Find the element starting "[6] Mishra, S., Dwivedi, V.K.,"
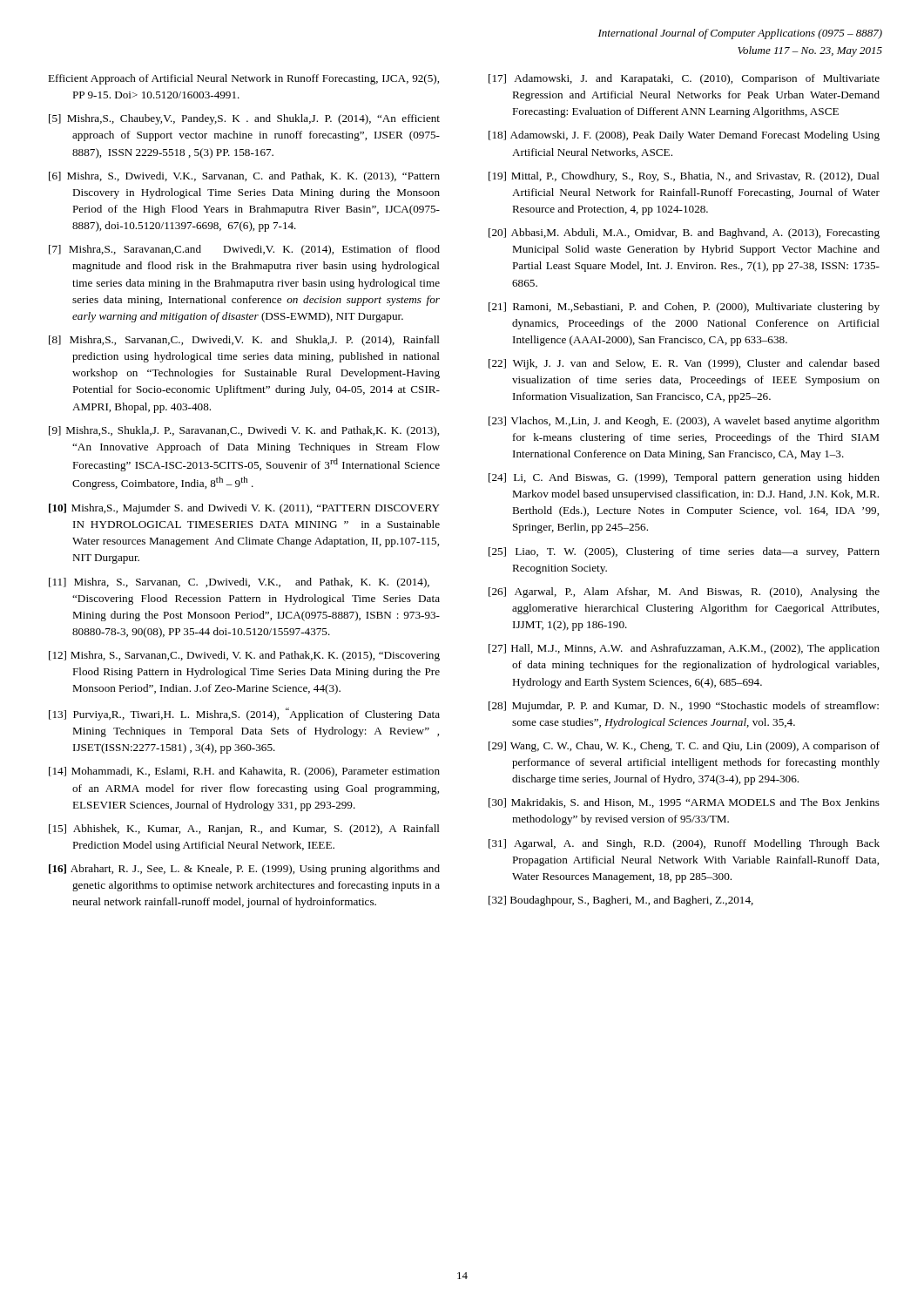 click(x=244, y=200)
